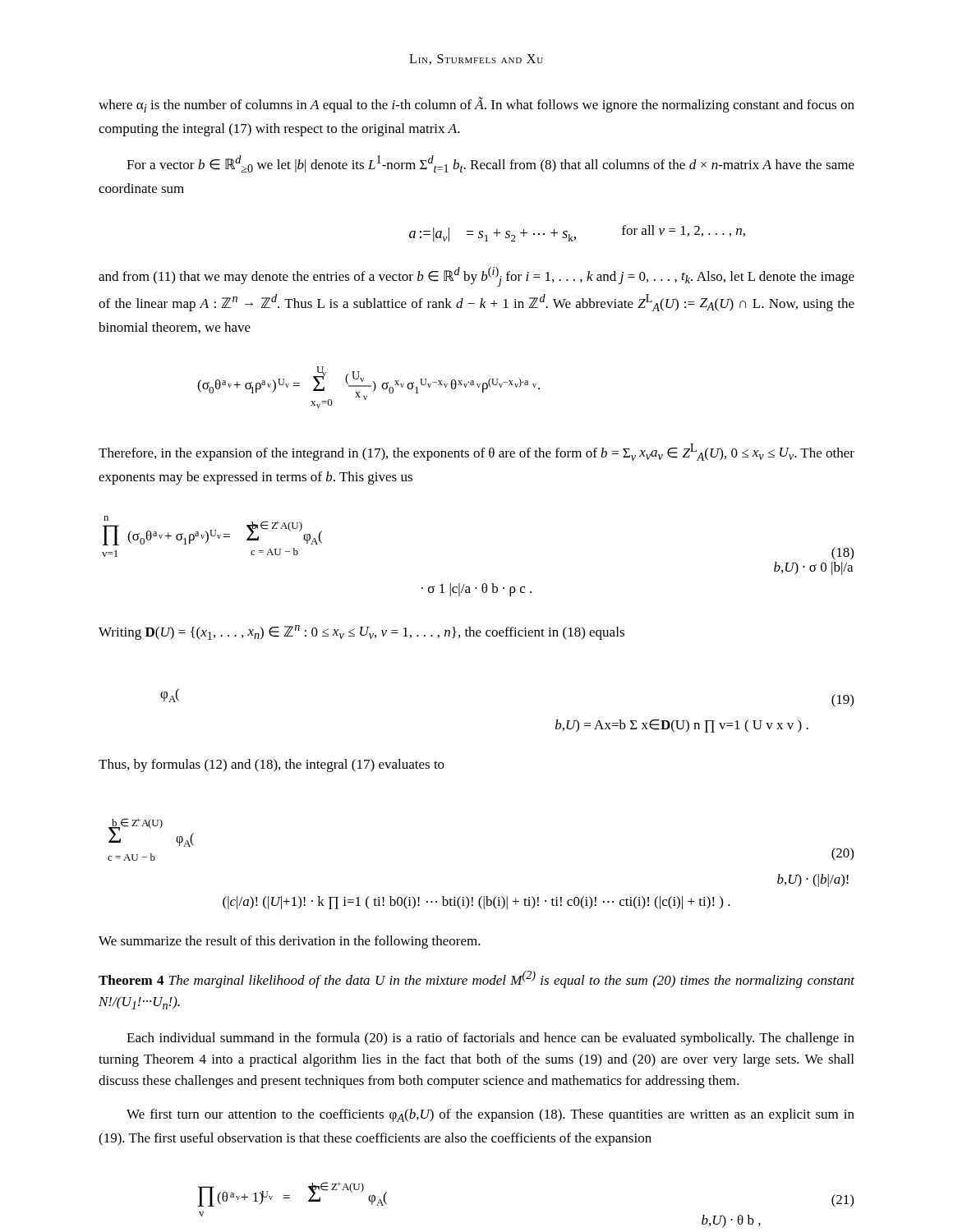This screenshot has width=953, height=1232.
Task: Locate the formula that opens with "n ∏ v=1 (σ 0"
Action: (212, 531)
